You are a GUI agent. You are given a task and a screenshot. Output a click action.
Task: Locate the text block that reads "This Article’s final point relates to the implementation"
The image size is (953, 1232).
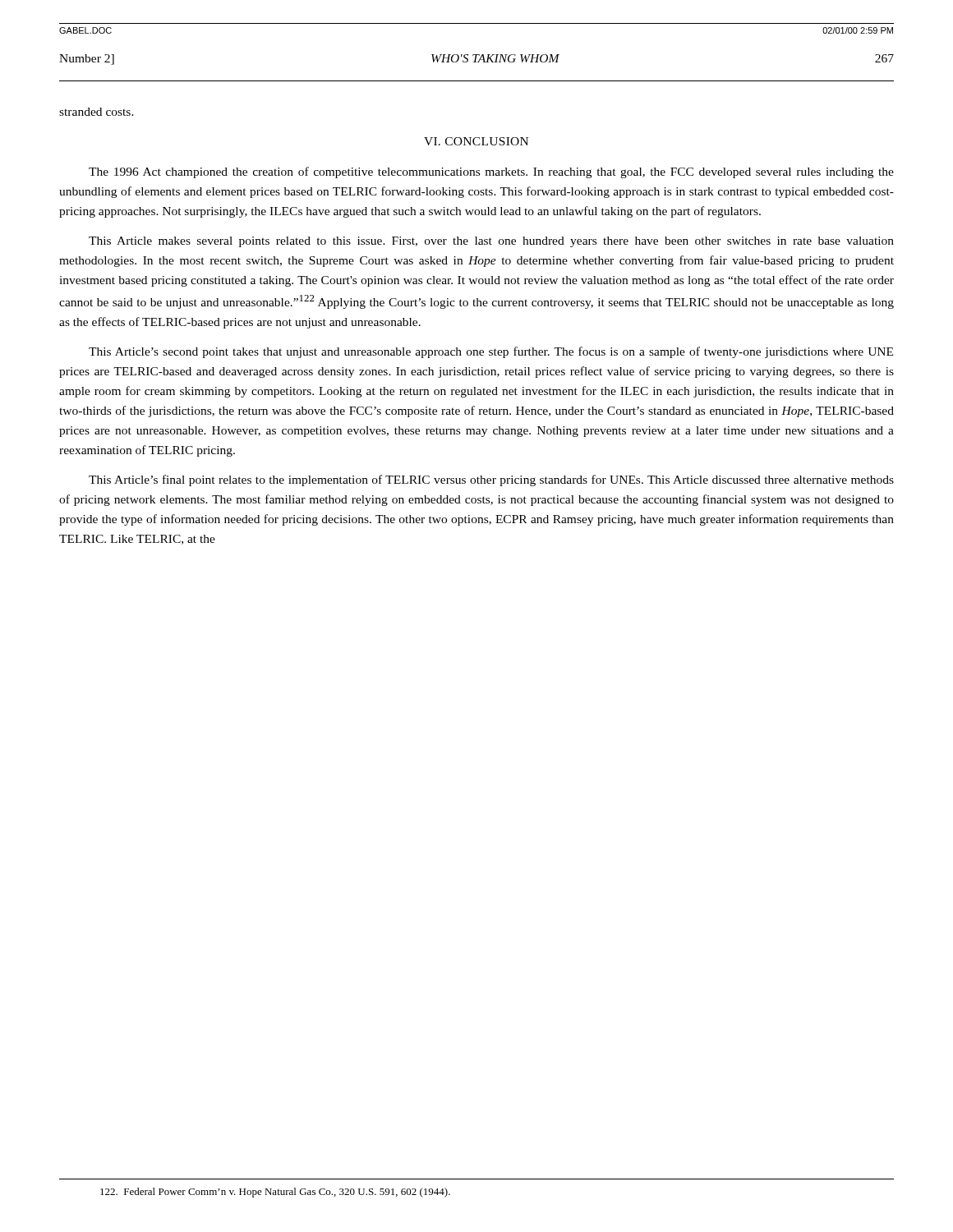point(476,509)
